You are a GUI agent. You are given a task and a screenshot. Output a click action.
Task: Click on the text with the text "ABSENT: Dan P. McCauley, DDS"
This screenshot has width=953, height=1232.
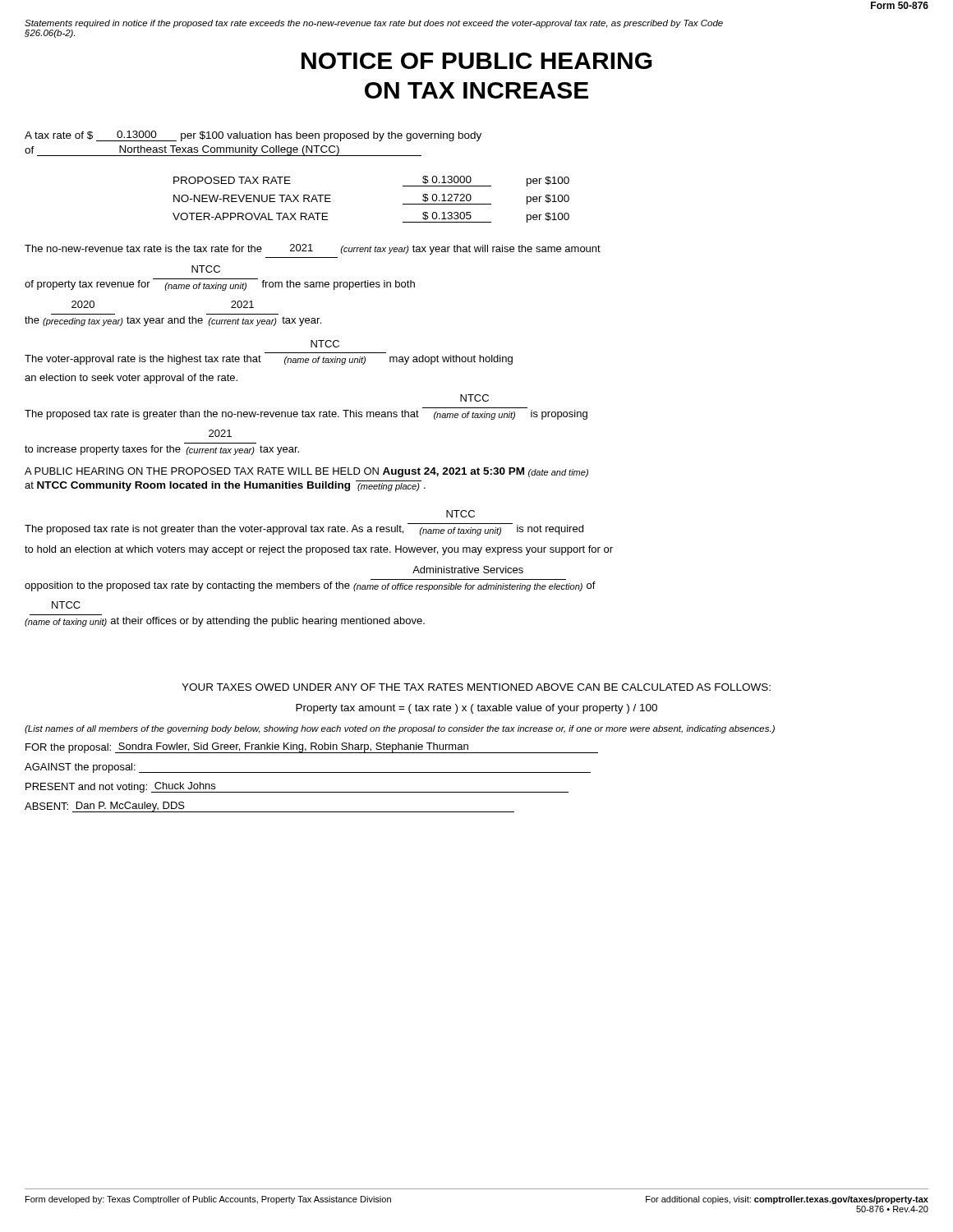click(x=269, y=805)
